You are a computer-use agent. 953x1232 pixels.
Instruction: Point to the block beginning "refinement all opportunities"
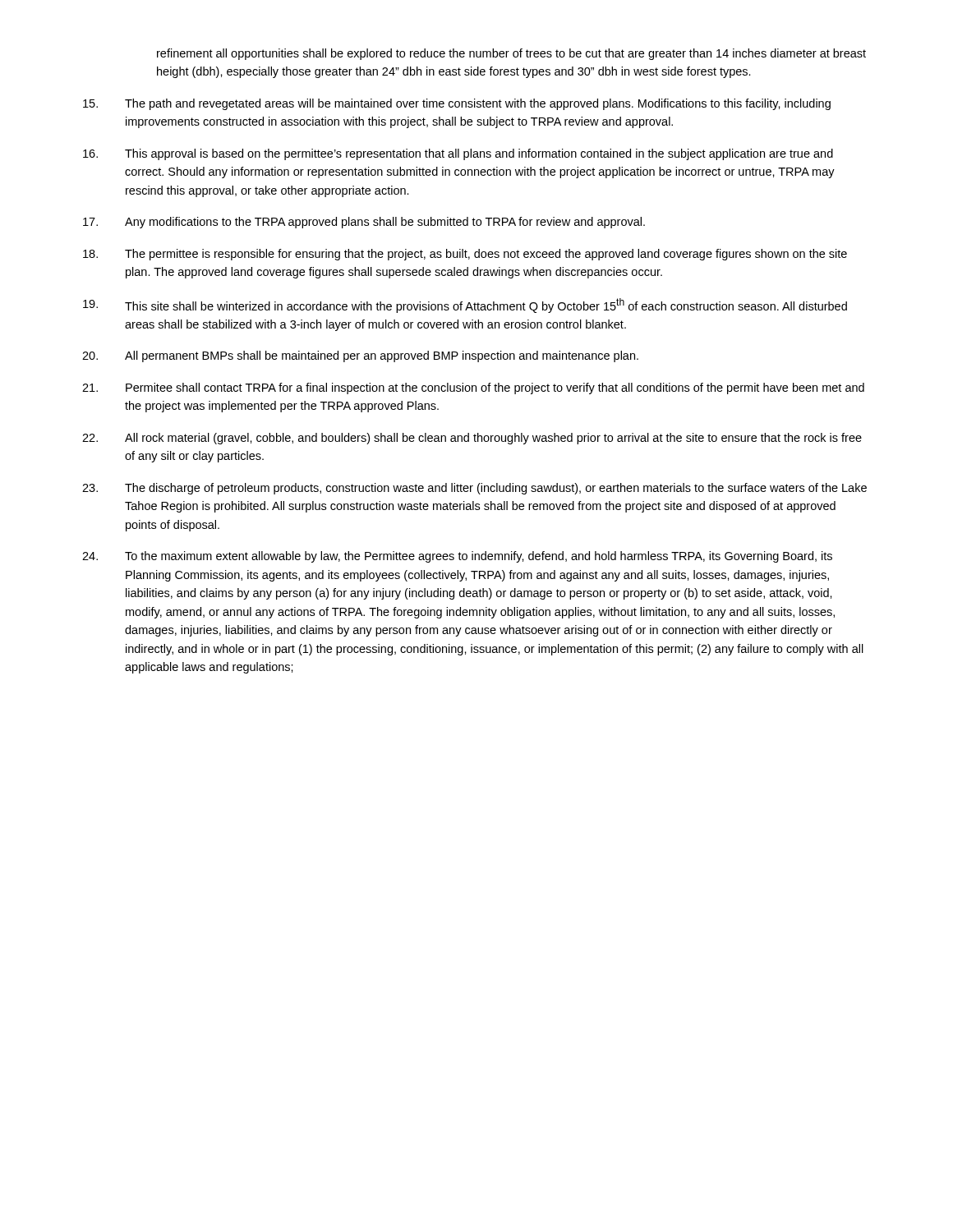click(511, 63)
